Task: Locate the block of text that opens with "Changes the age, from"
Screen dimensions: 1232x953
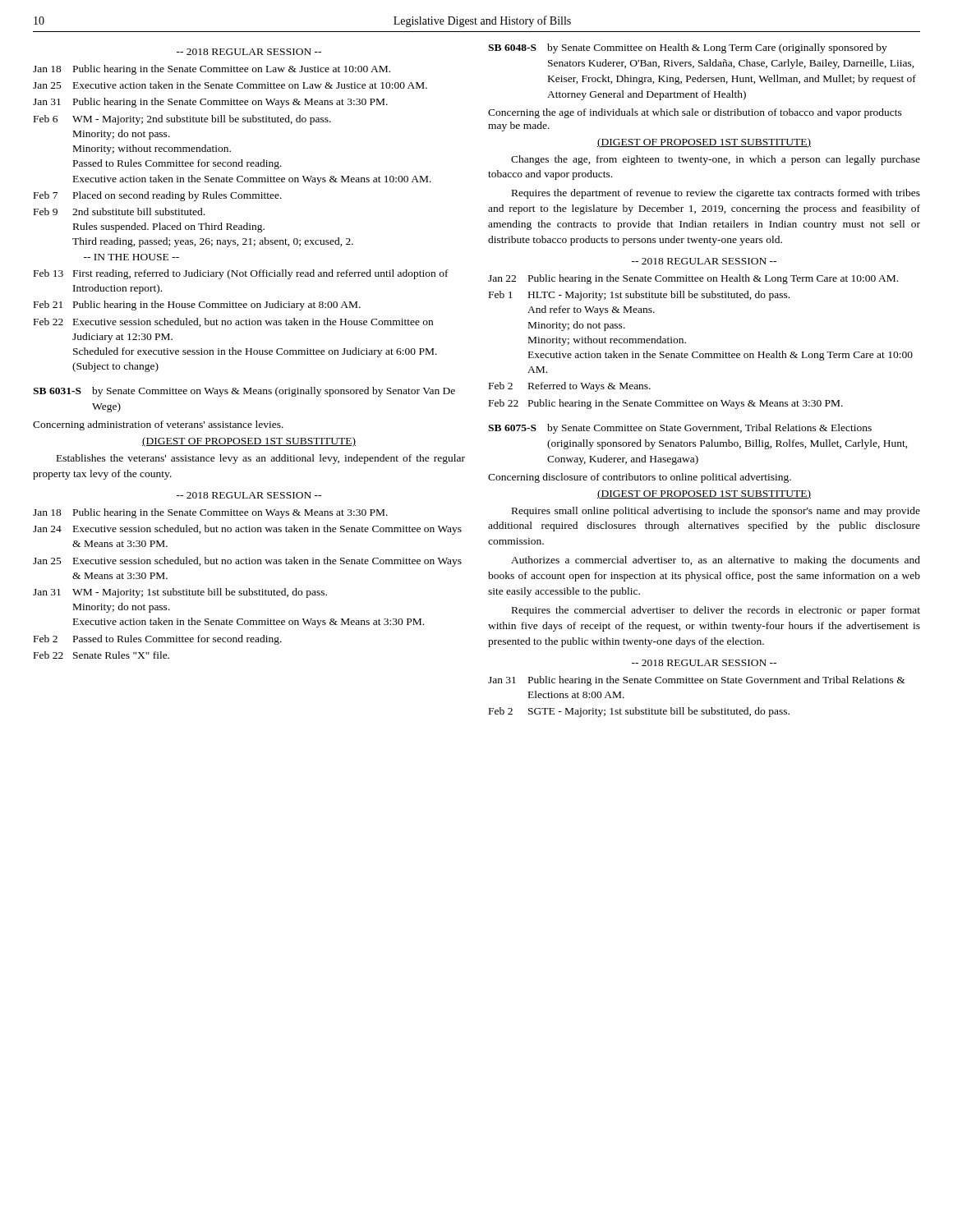Action: [704, 166]
